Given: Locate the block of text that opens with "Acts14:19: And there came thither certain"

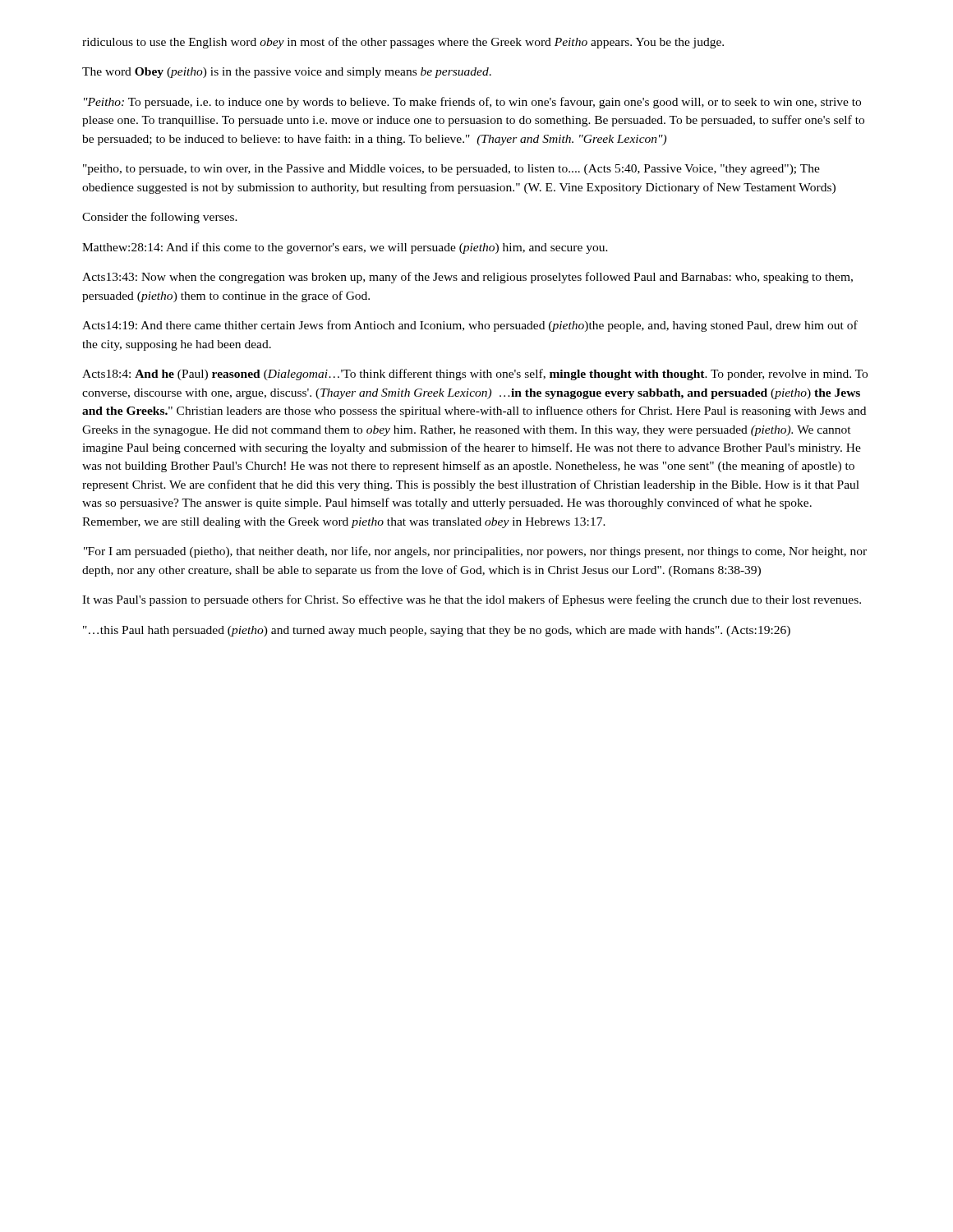Looking at the screenshot, I should pos(470,334).
